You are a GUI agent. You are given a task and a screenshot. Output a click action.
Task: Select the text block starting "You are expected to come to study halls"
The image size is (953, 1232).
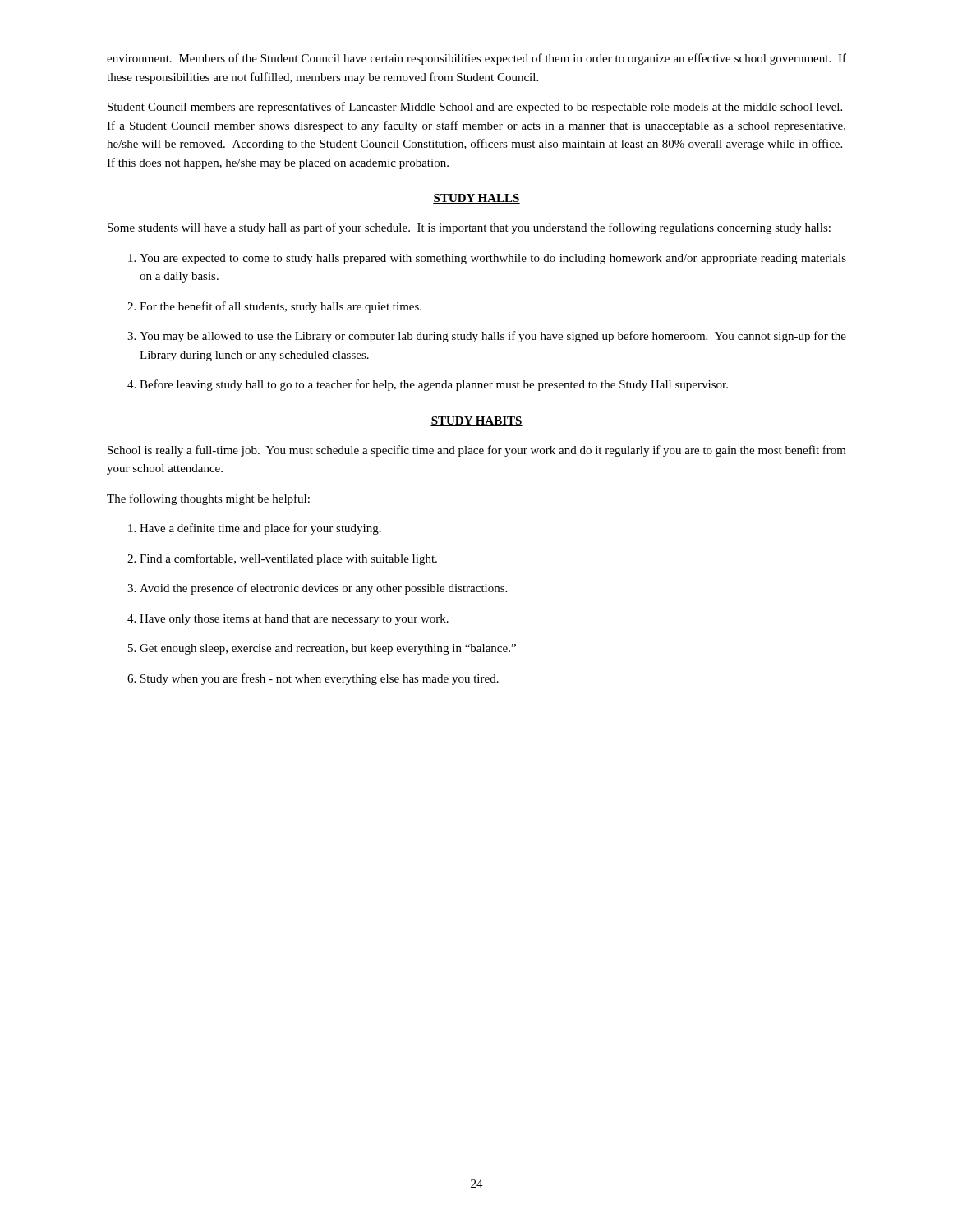(493, 267)
